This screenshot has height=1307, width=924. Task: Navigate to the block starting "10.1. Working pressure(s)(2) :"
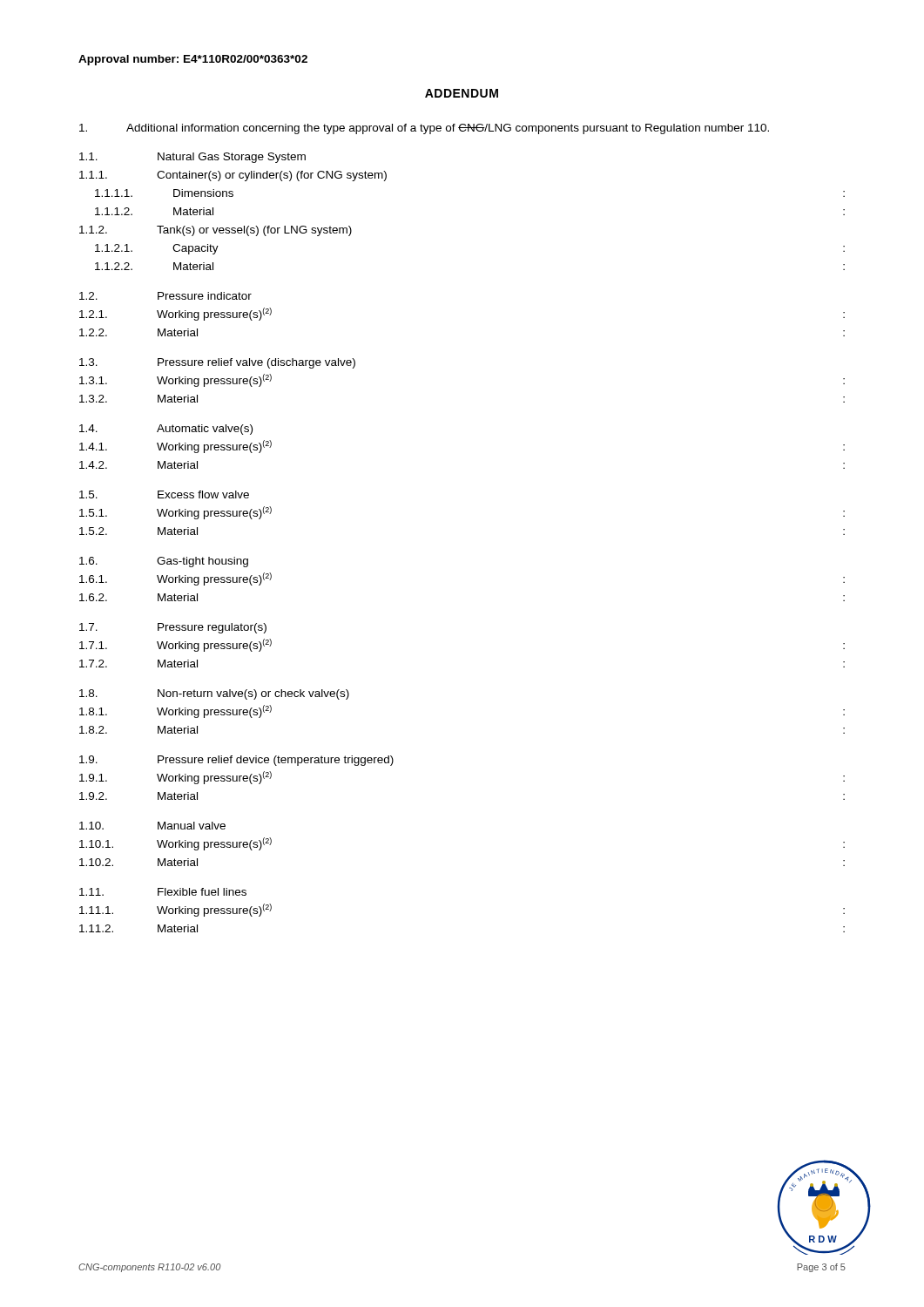pos(96,844)
